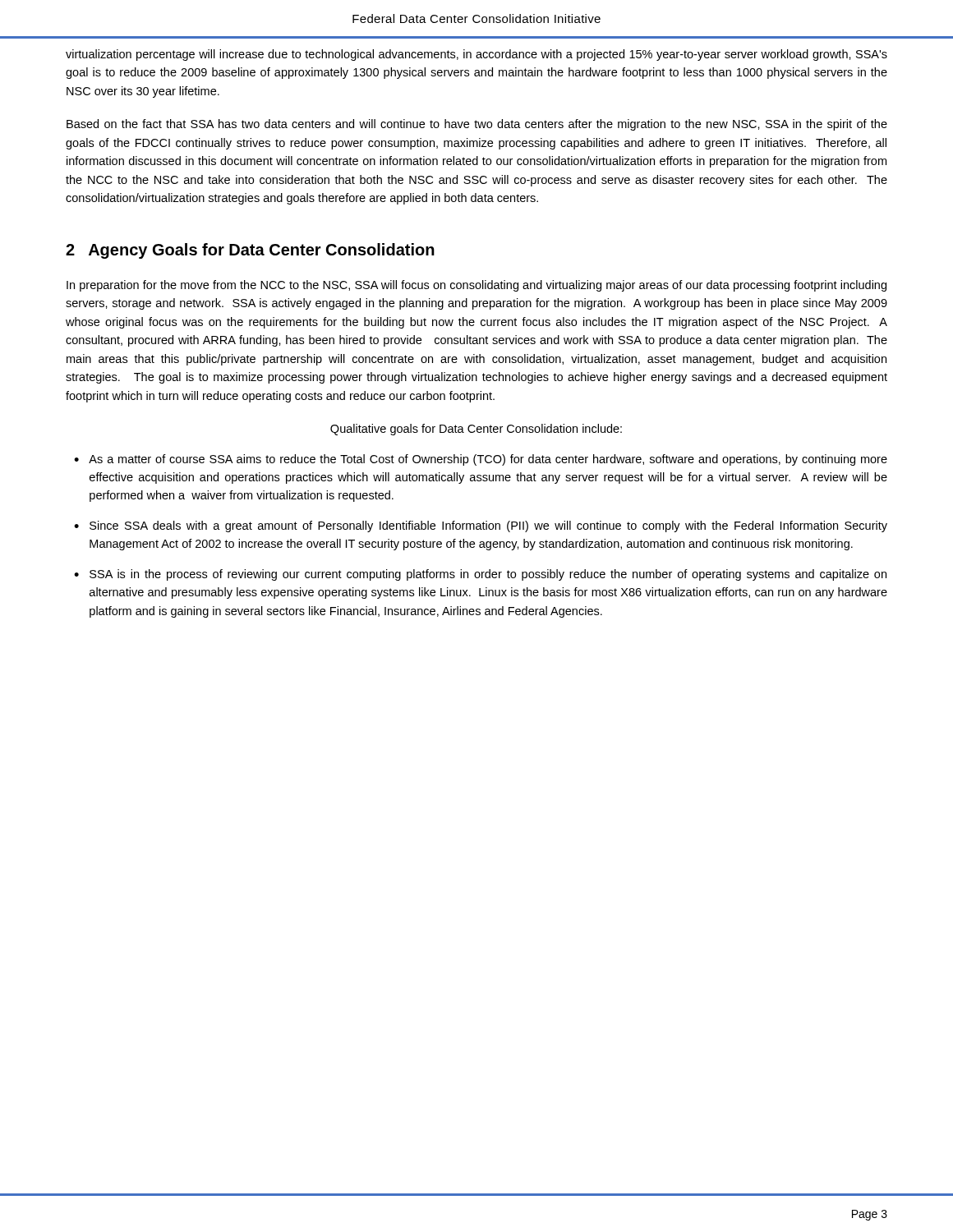This screenshot has width=953, height=1232.
Task: Locate the block of text that opens with "• As a matter of"
Action: click(481, 477)
